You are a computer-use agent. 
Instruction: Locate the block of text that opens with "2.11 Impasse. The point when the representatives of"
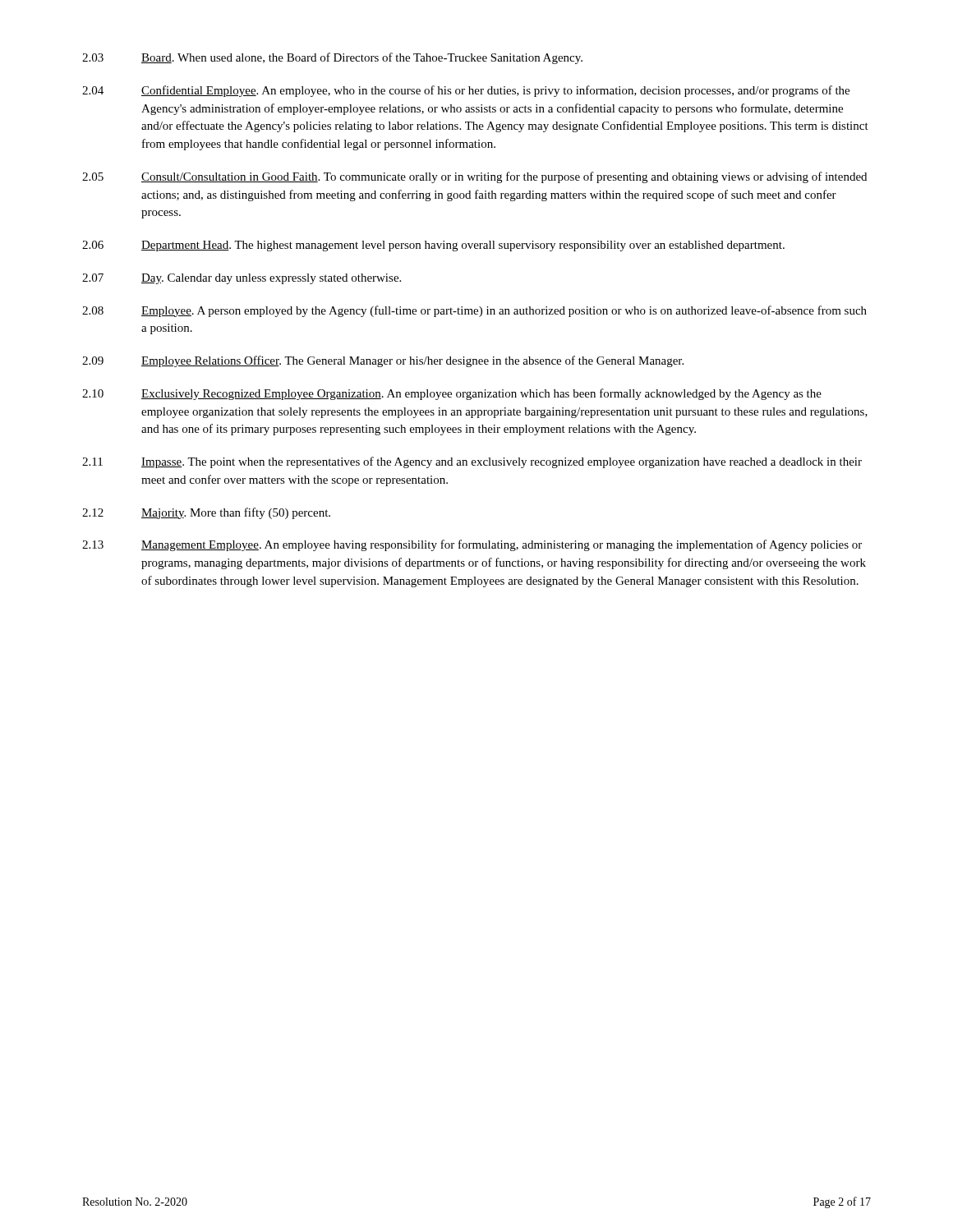tap(476, 471)
